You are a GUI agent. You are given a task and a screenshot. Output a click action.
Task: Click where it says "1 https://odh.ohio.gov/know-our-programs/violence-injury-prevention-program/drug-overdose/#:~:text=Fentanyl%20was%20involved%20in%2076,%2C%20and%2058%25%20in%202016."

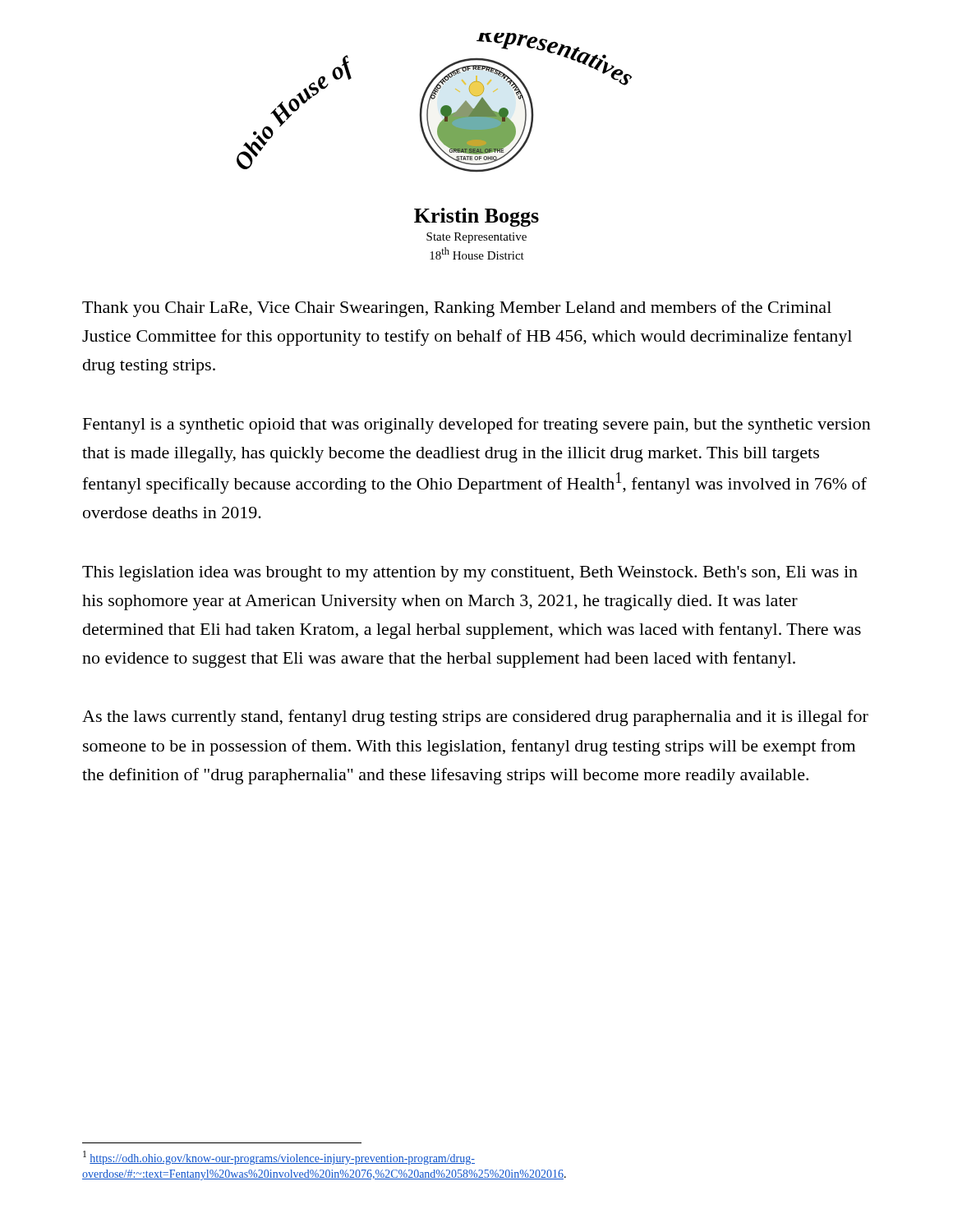point(324,1165)
